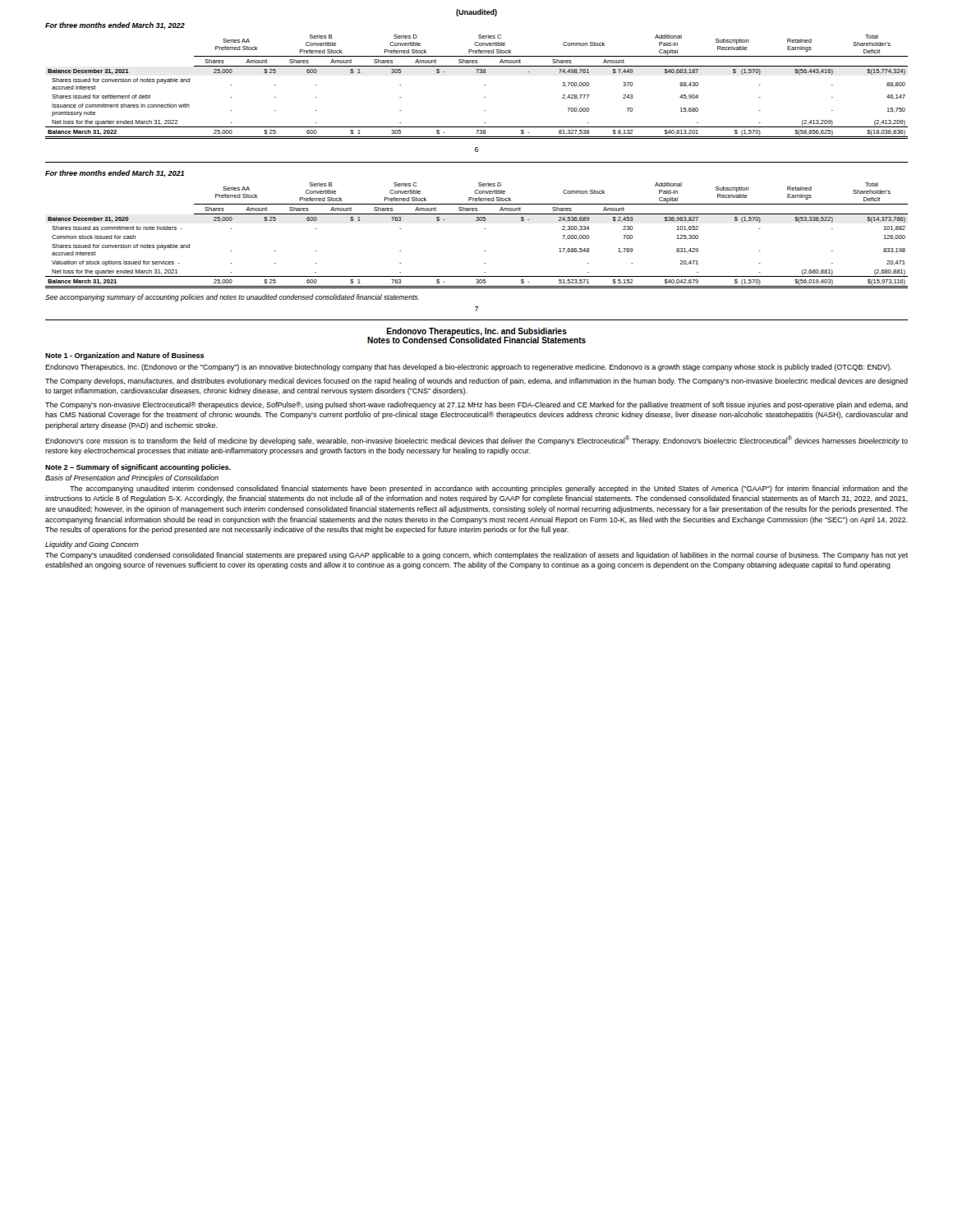Point to "Liquidity and Going Concern"
This screenshot has height=1232, width=953.
[x=92, y=544]
